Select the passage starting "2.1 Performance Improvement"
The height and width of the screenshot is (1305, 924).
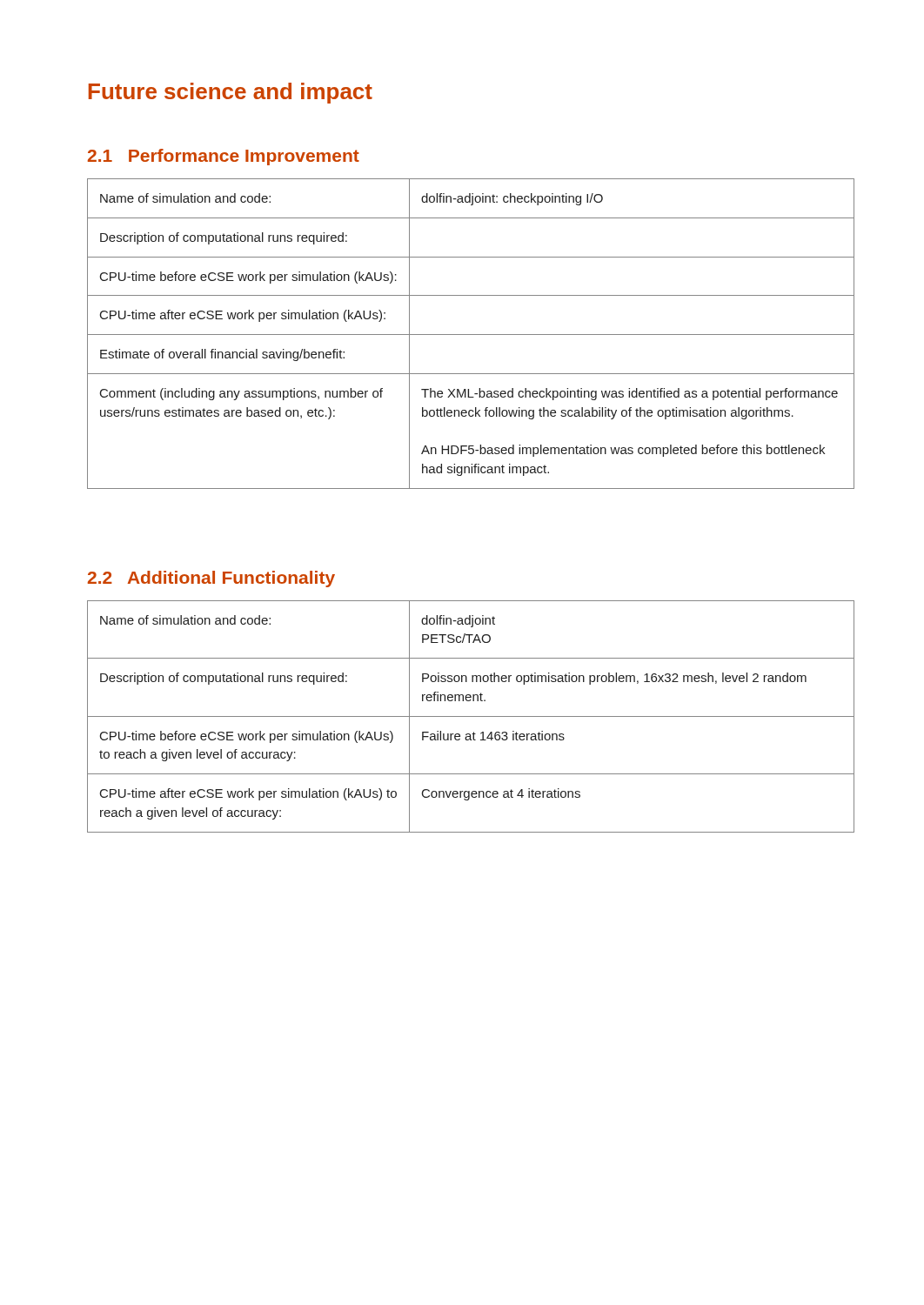pyautogui.click(x=223, y=156)
